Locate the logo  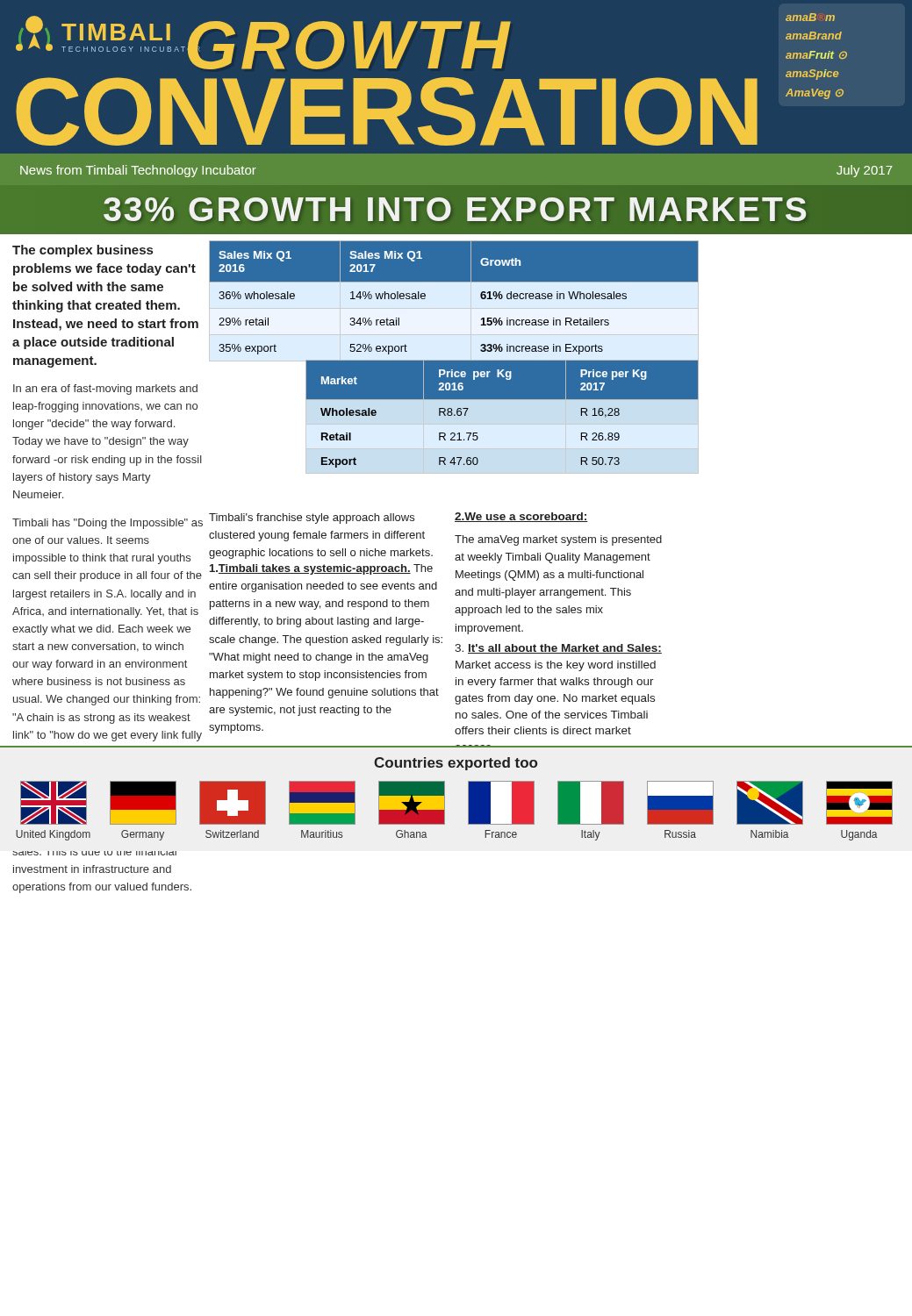(842, 55)
